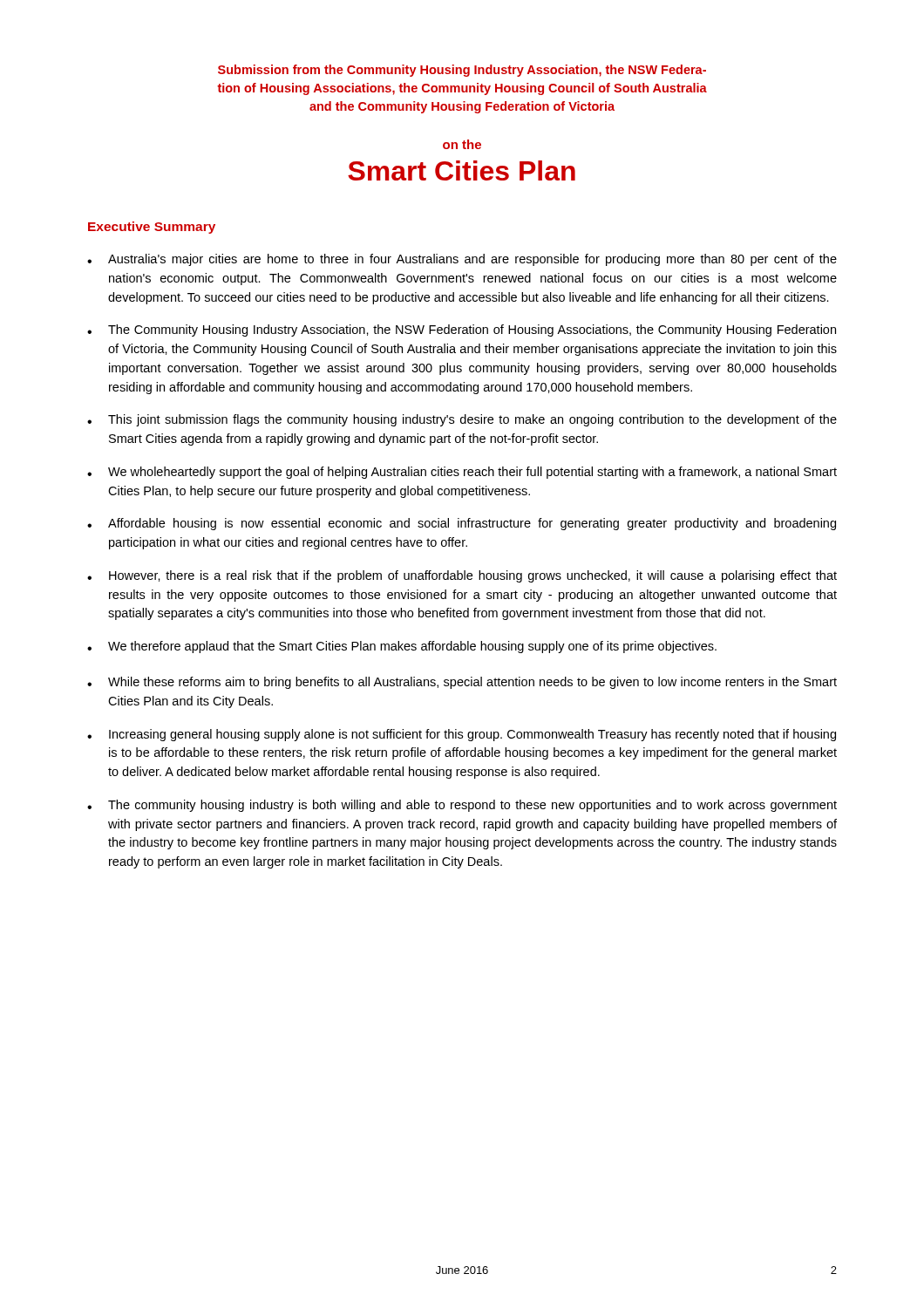The image size is (924, 1308).
Task: Point to the text block starting "• We wholeheartedly support the goal of"
Action: click(x=462, y=482)
